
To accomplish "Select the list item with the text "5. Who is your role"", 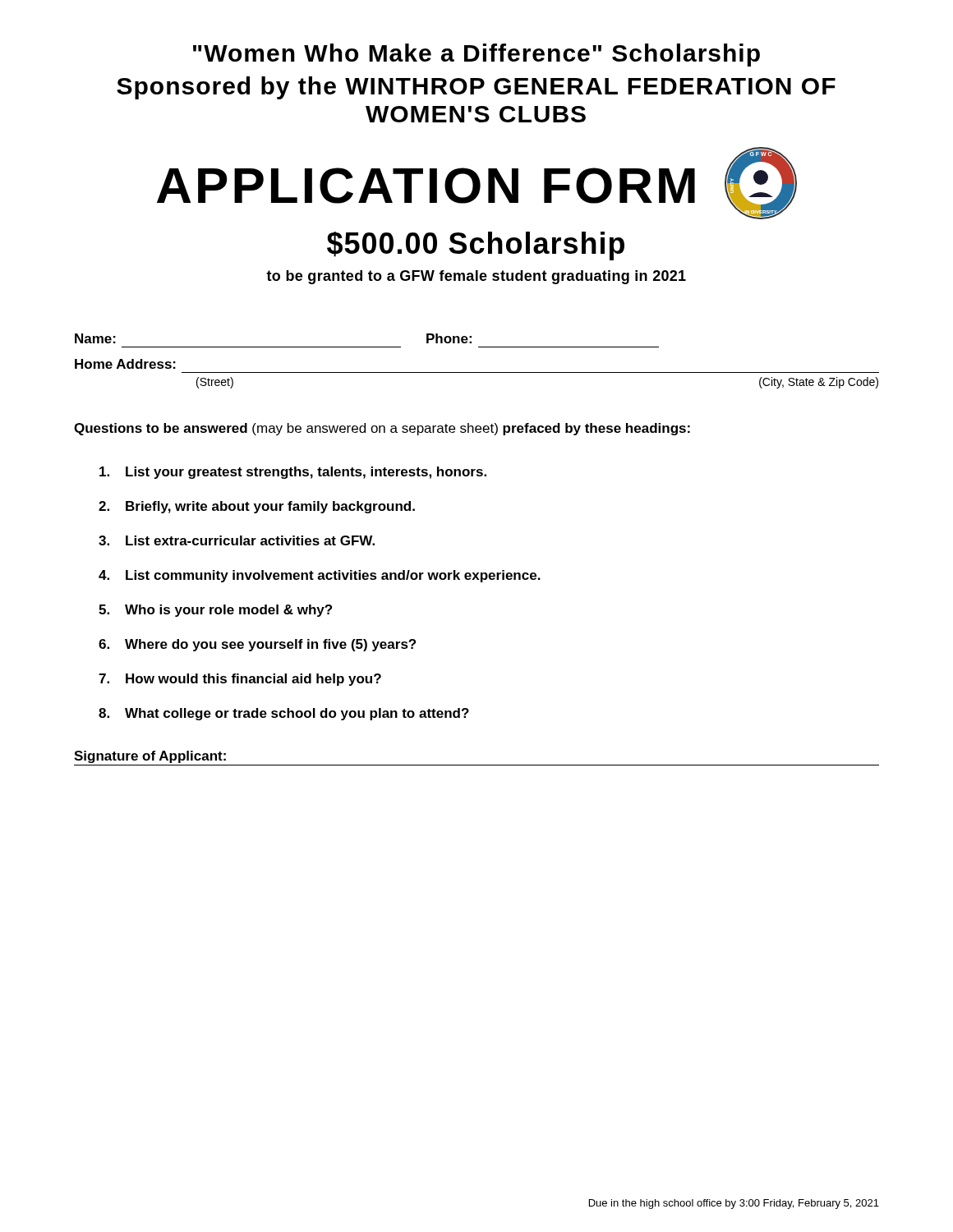I will click(216, 611).
